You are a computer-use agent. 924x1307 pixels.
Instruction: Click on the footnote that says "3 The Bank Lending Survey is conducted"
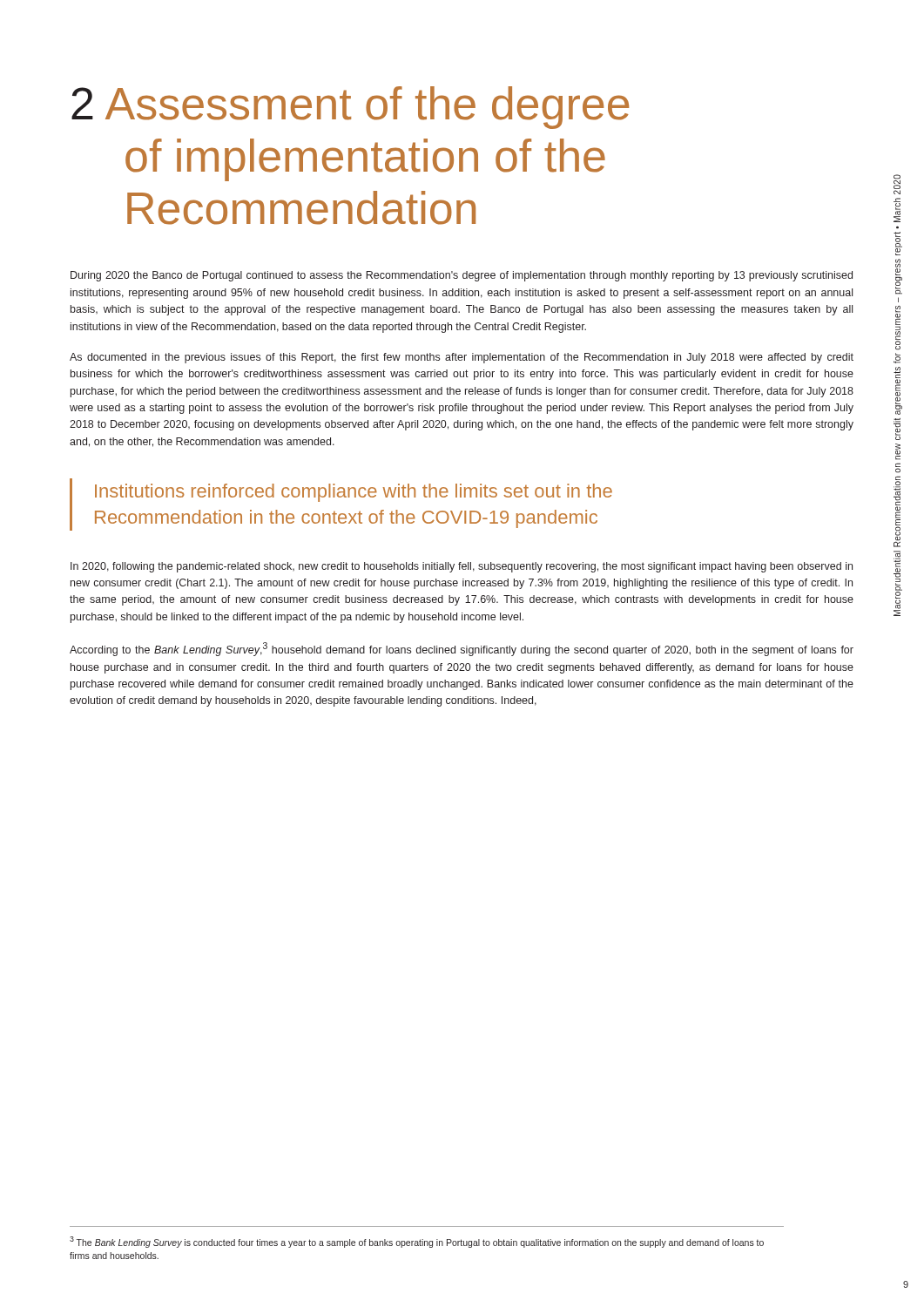(x=417, y=1248)
